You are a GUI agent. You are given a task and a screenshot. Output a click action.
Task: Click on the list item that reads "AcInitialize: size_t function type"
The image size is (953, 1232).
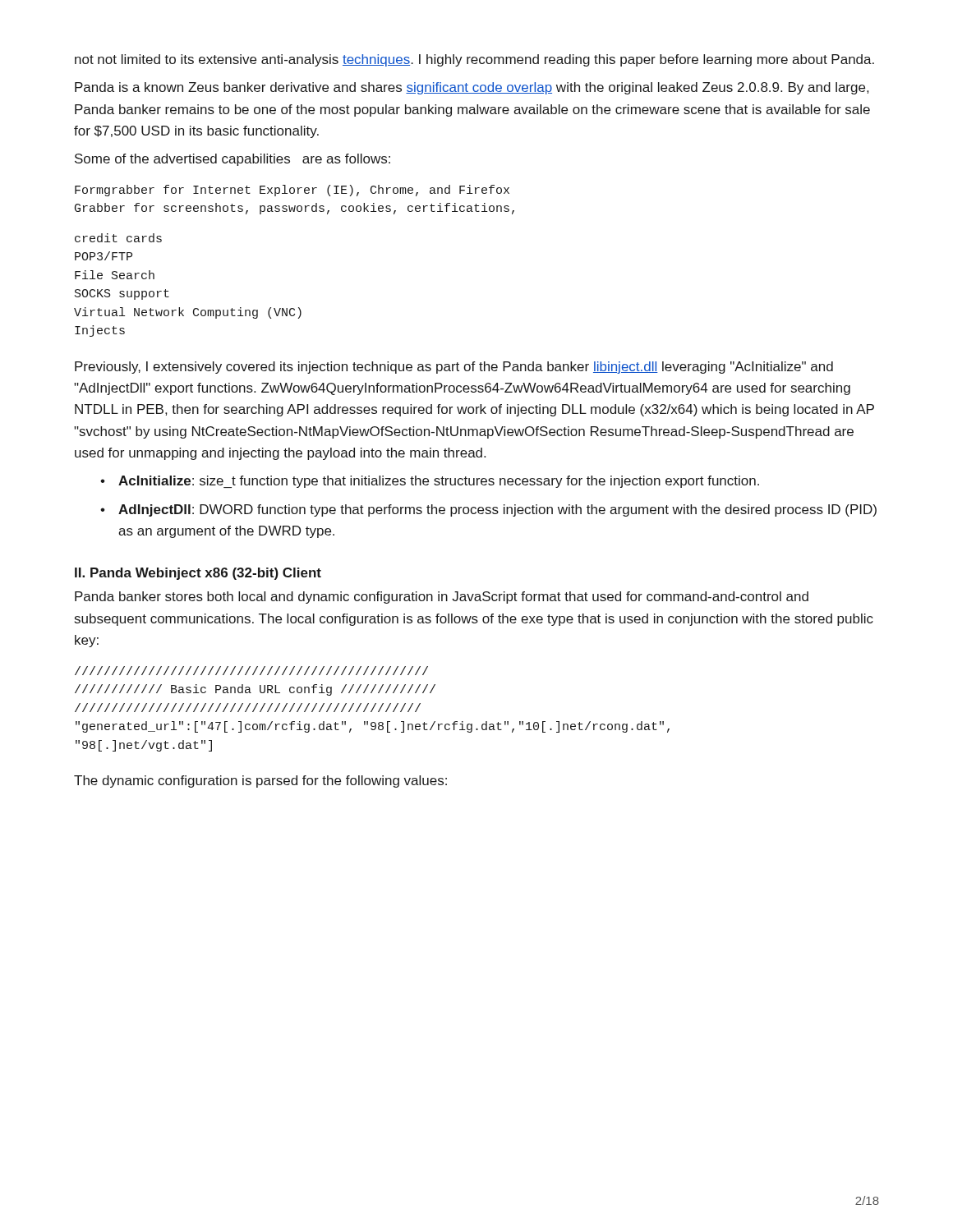click(439, 481)
